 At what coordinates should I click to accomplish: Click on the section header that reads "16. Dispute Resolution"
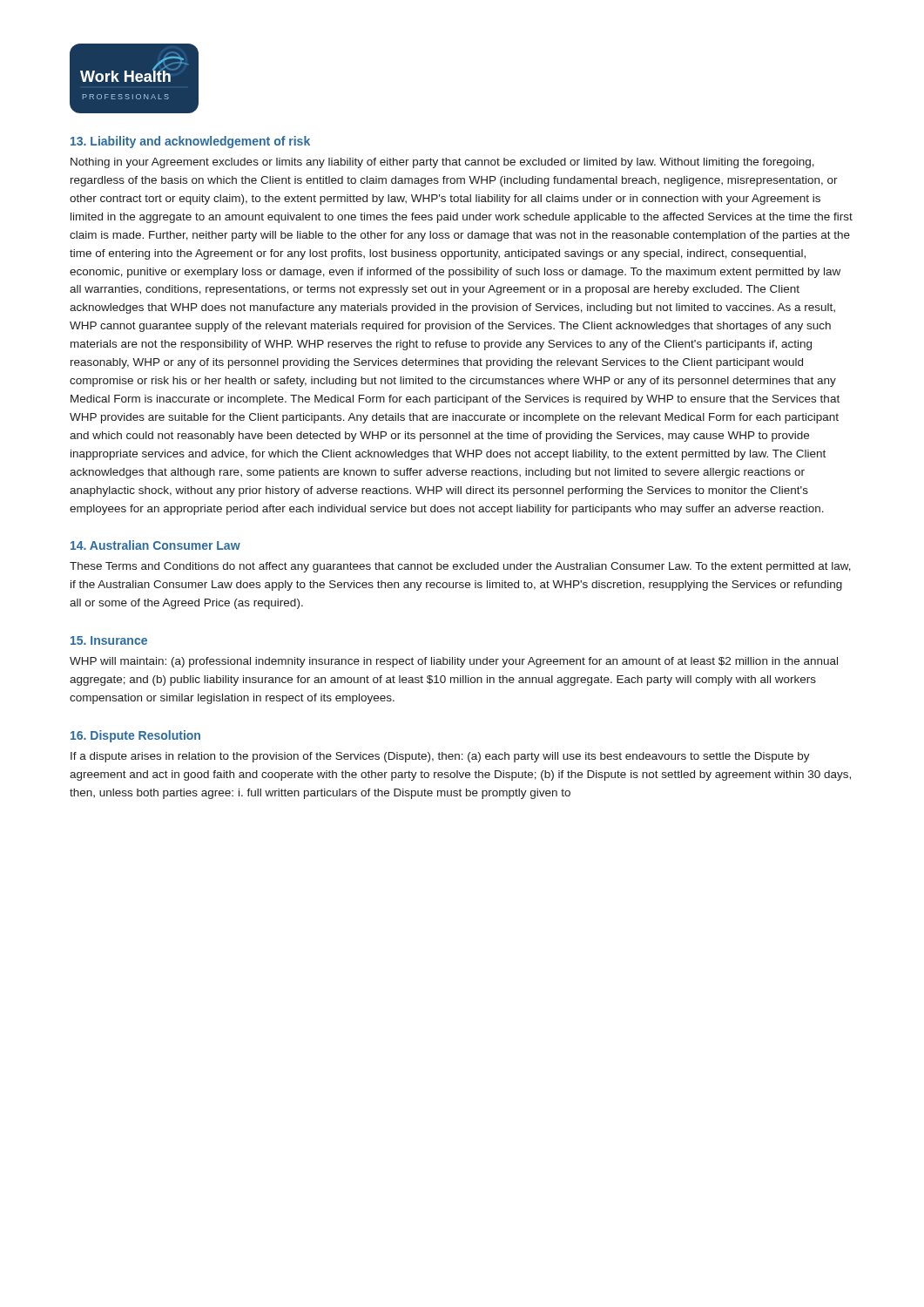(x=135, y=735)
